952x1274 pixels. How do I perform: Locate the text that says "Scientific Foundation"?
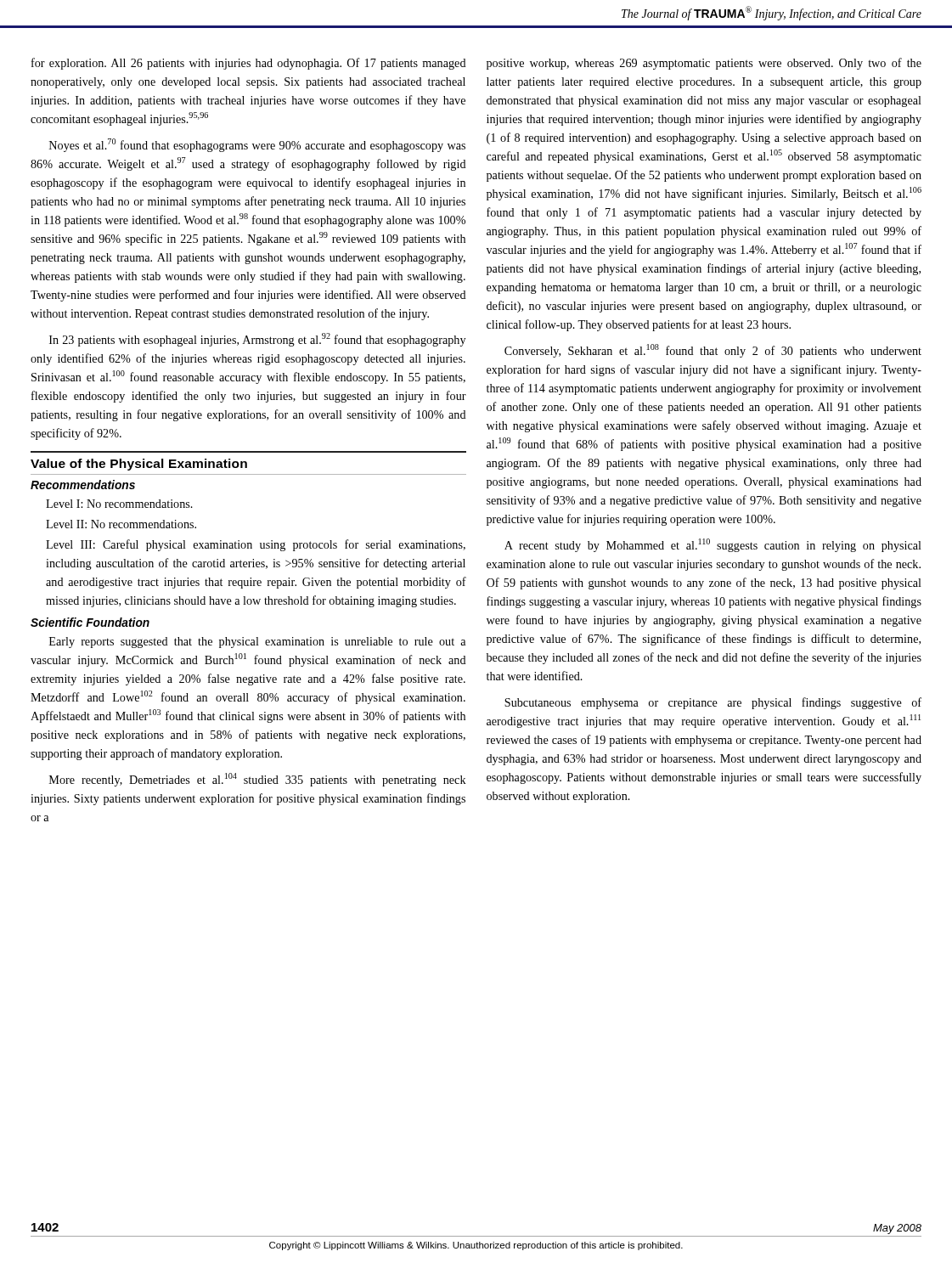(x=90, y=623)
